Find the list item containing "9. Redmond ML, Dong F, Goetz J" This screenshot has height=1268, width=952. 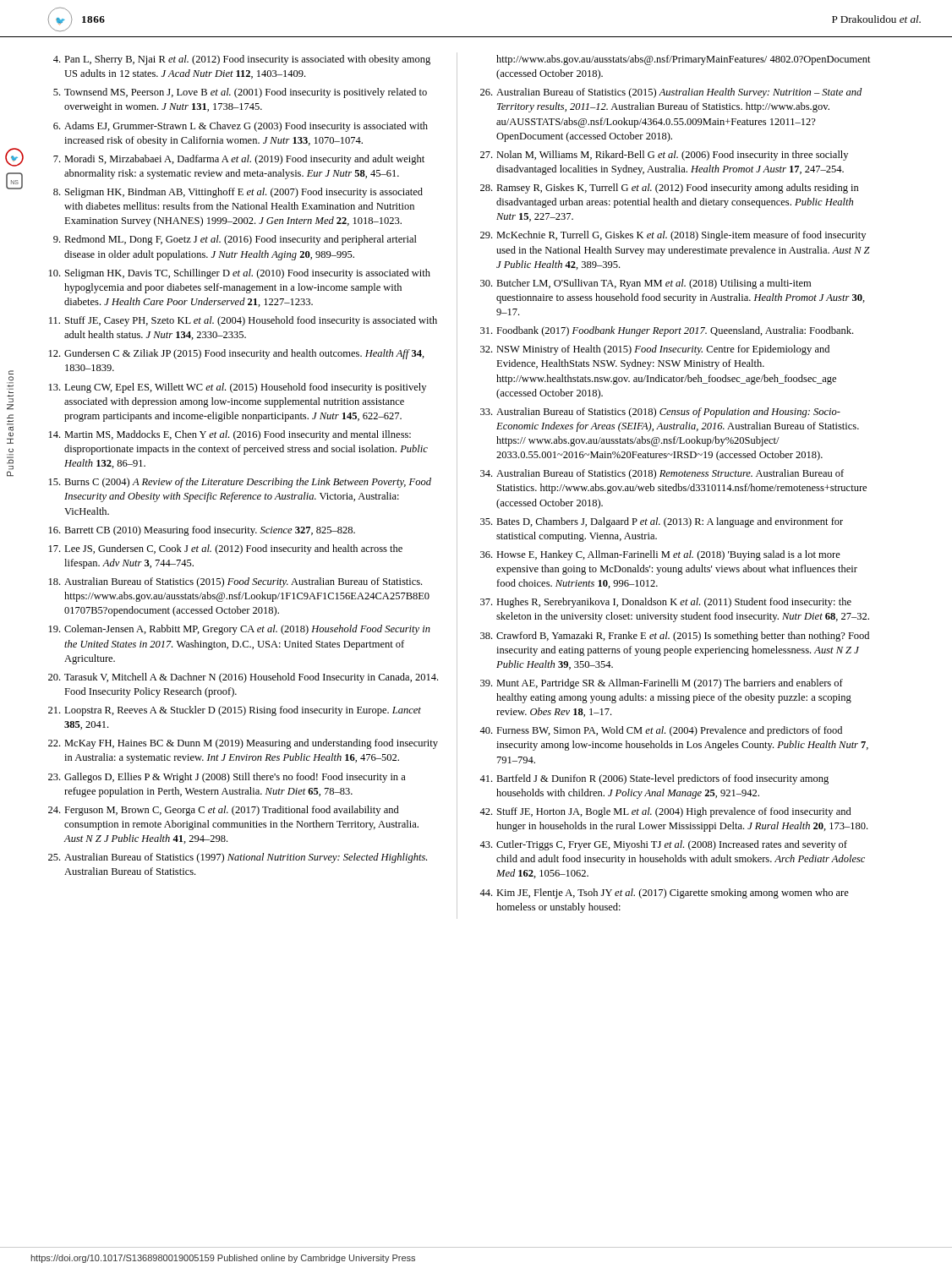click(241, 247)
